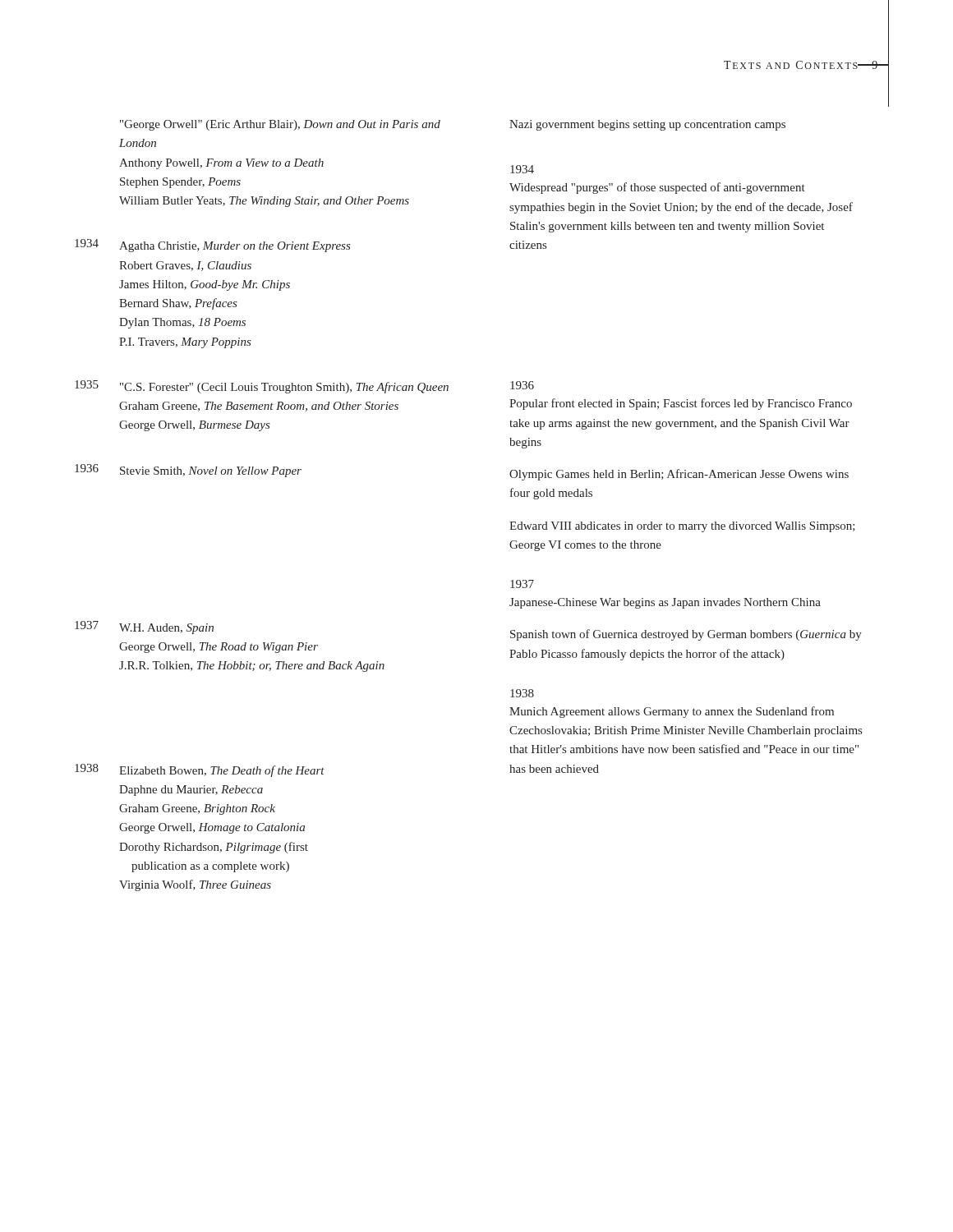Viewport: 953px width, 1232px height.
Task: Click on the text block starting "0000 "George Orwell" (Eric"
Action: [x=271, y=163]
